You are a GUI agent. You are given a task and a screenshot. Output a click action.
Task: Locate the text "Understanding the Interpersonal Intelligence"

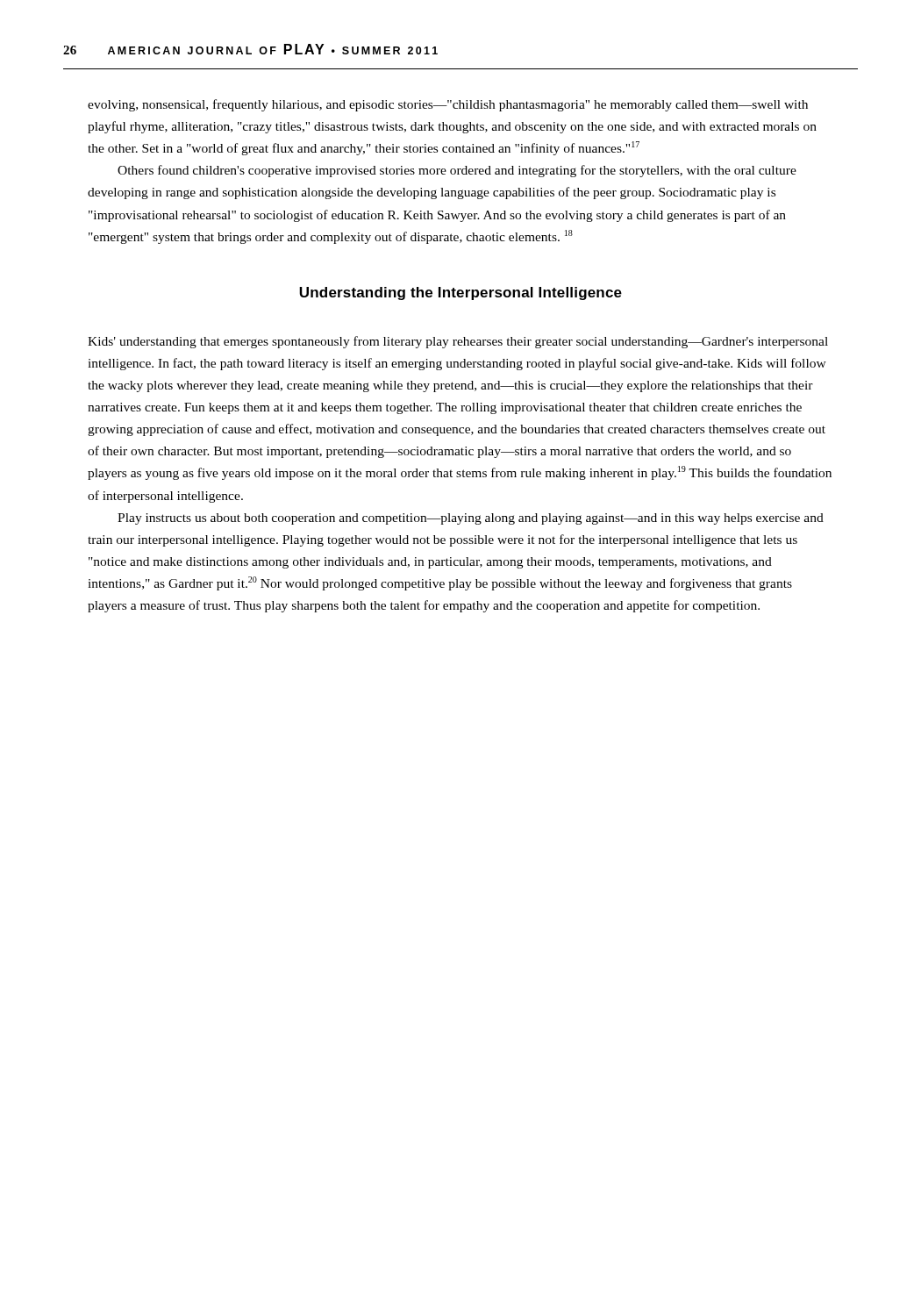click(x=460, y=292)
